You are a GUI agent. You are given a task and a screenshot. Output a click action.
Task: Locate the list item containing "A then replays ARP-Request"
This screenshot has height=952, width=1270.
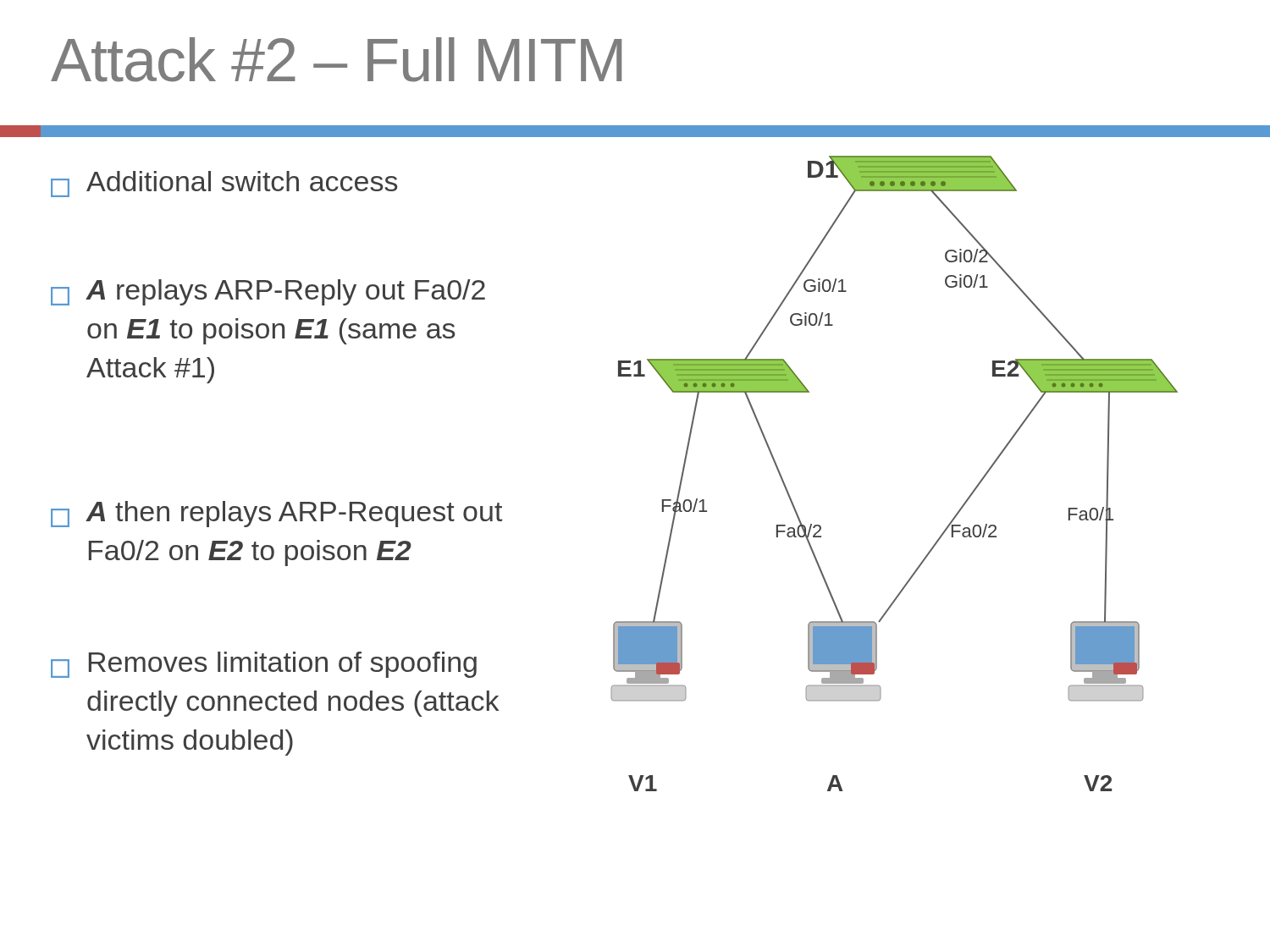coord(279,531)
